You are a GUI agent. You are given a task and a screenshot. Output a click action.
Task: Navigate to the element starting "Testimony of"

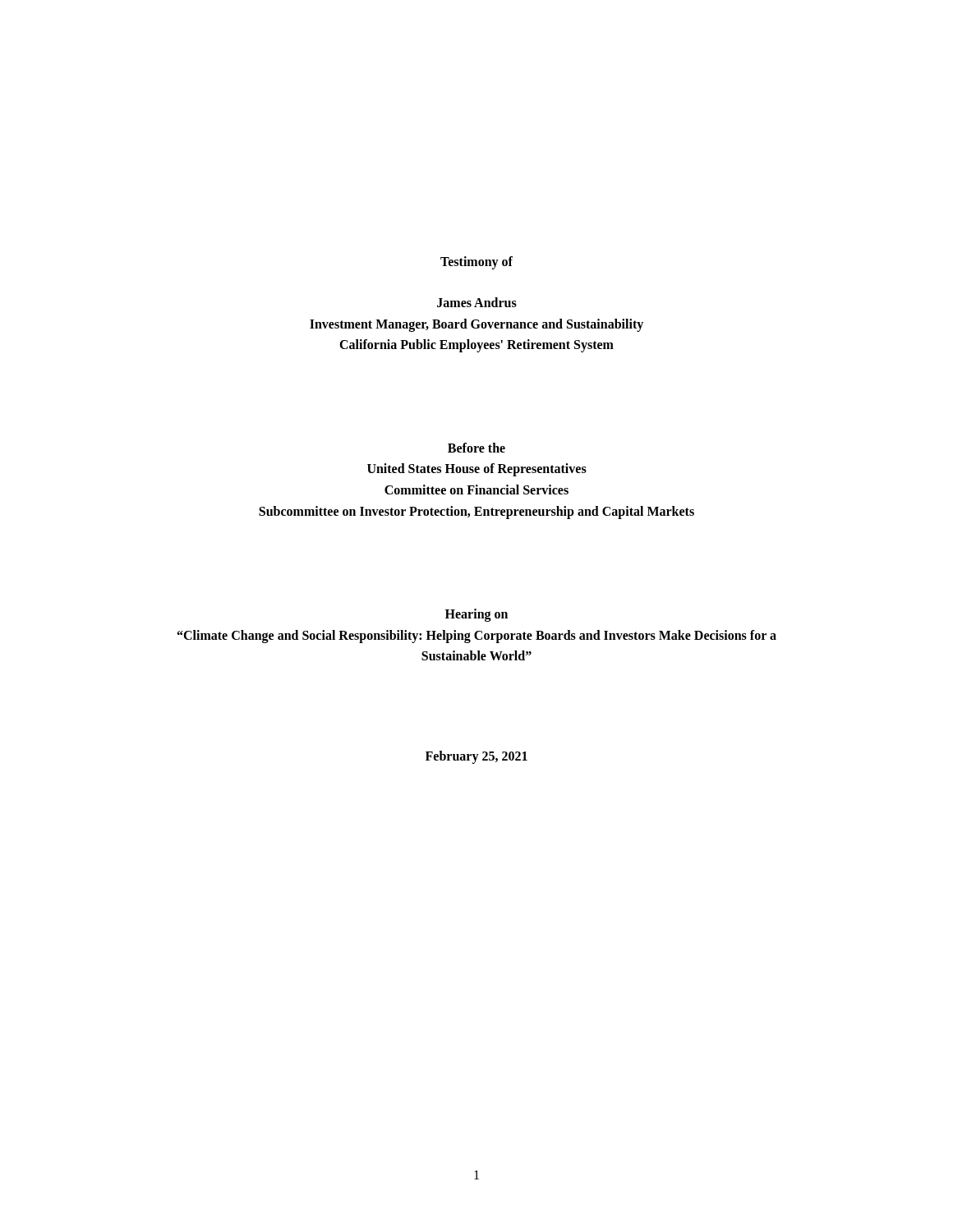(476, 262)
